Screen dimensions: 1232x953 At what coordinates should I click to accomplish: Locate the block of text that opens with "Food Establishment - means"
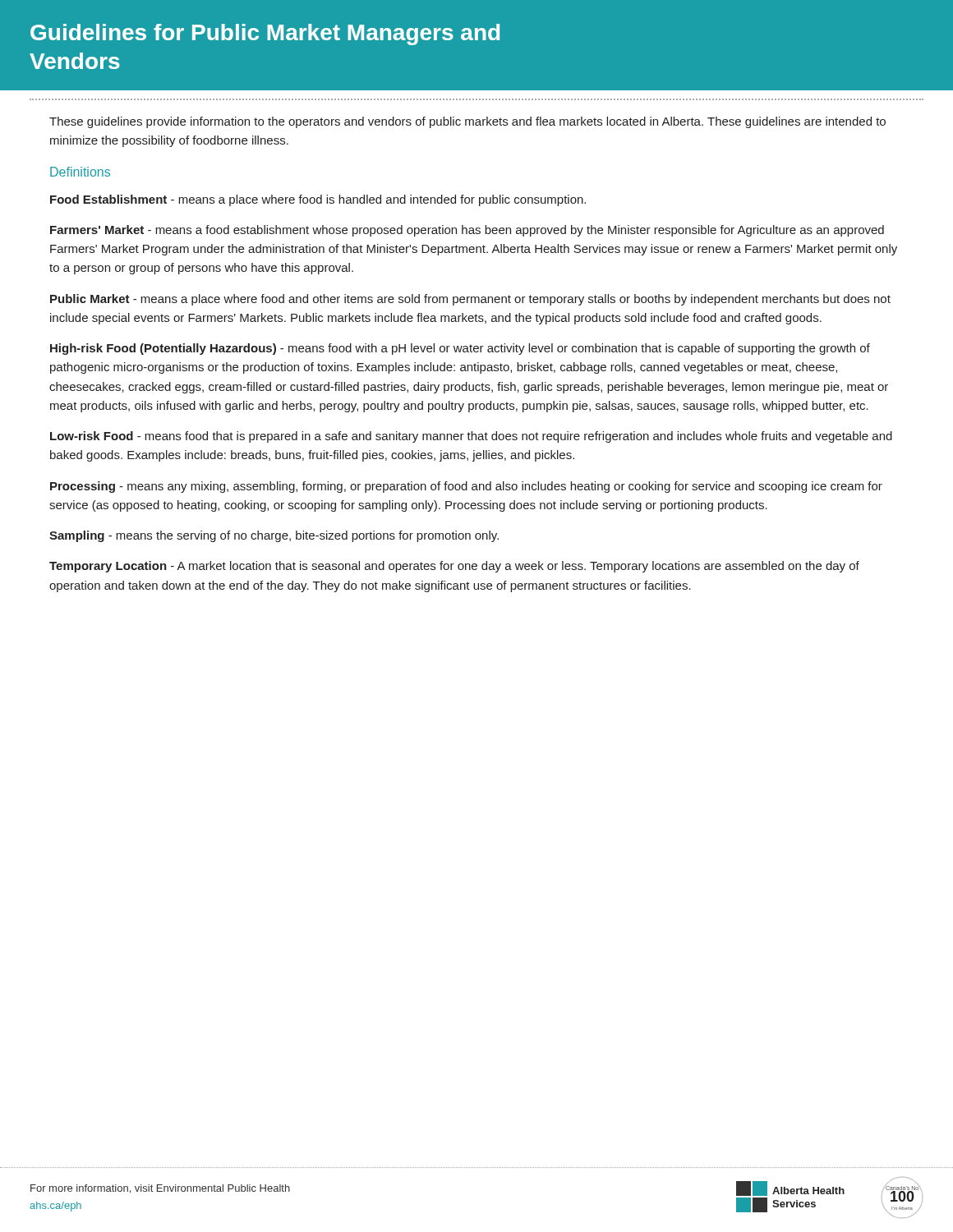tap(318, 199)
